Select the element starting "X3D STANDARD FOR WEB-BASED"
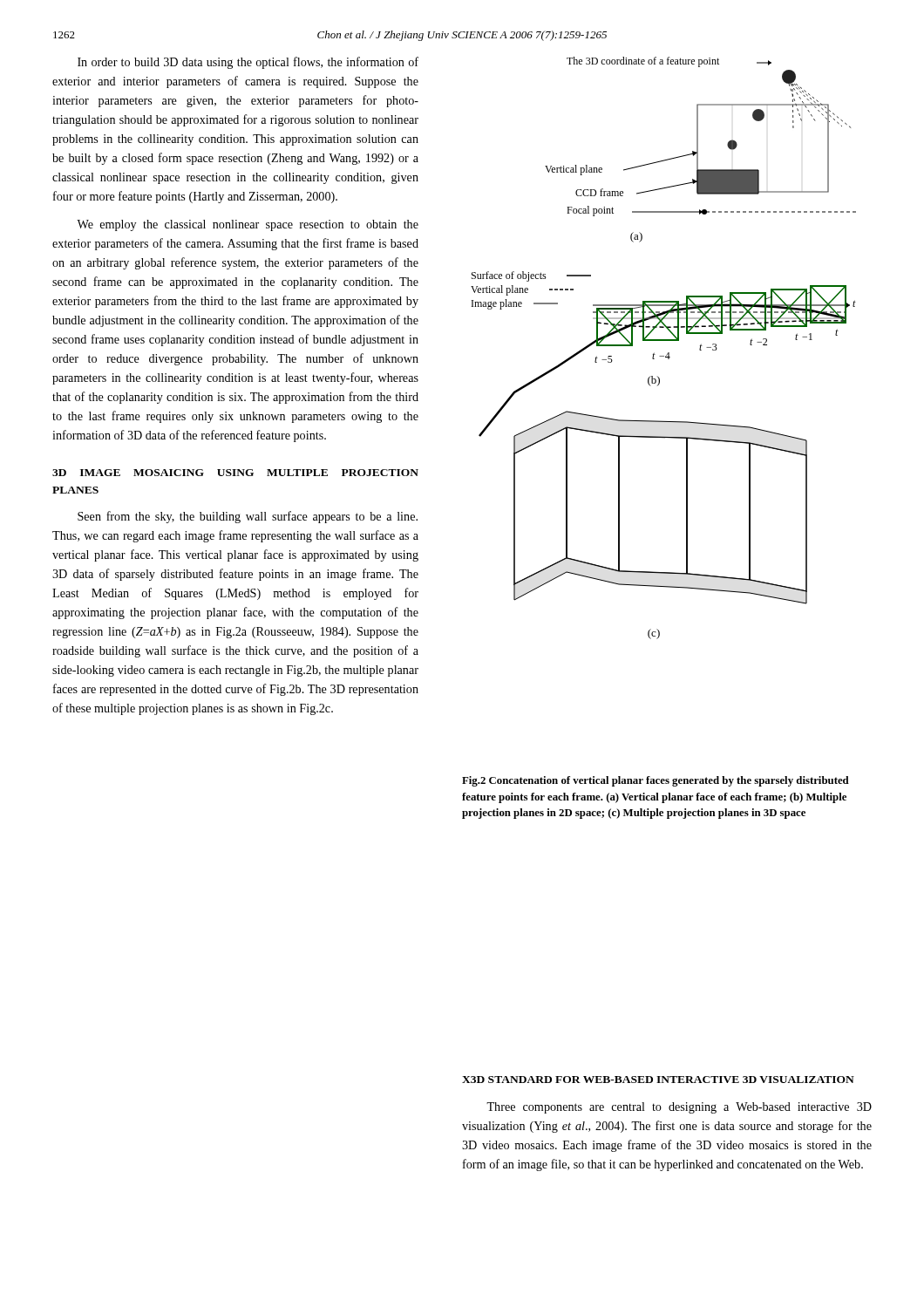The height and width of the screenshot is (1308, 924). (658, 1079)
